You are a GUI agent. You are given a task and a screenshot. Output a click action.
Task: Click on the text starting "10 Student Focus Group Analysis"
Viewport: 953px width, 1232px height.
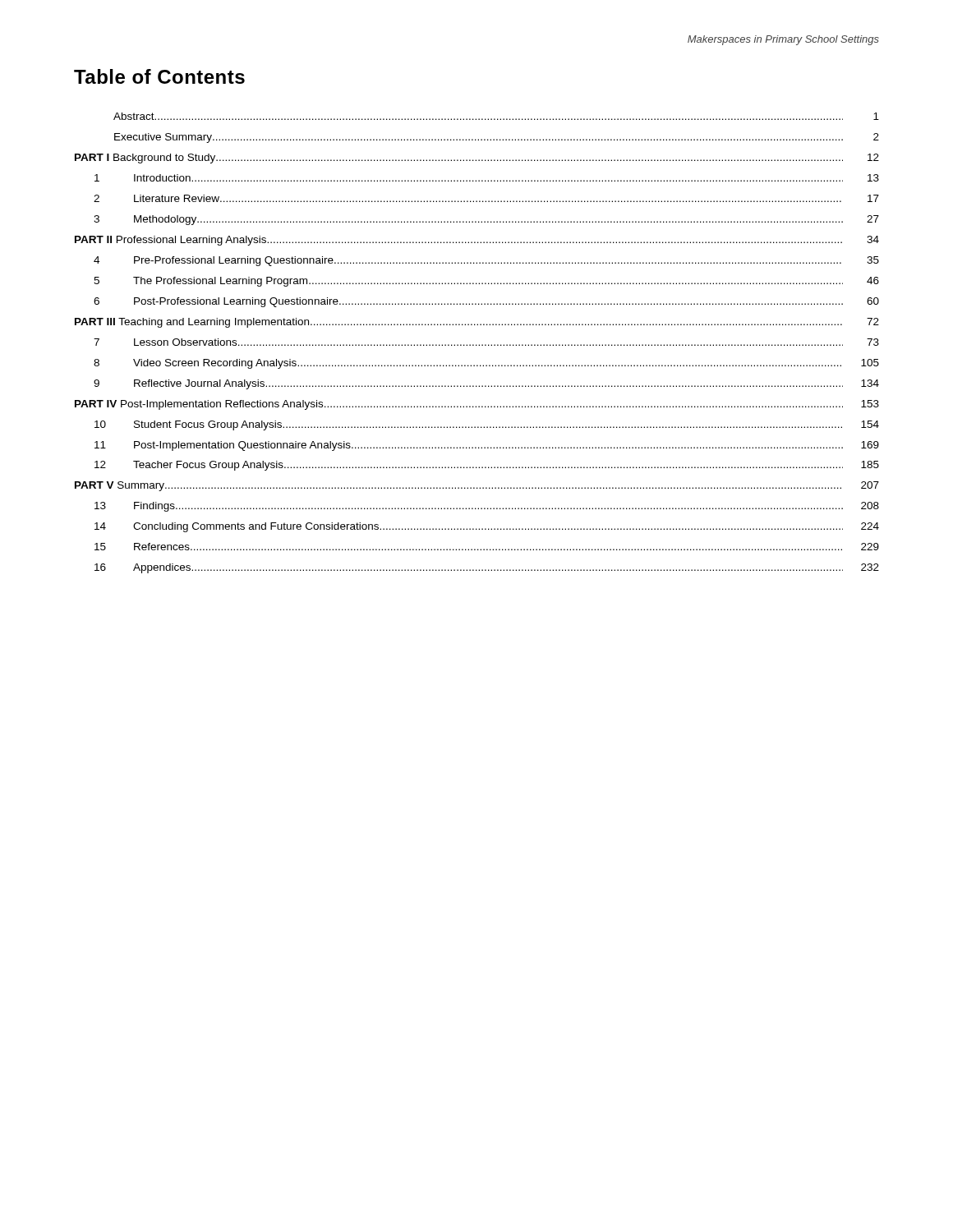click(x=476, y=425)
